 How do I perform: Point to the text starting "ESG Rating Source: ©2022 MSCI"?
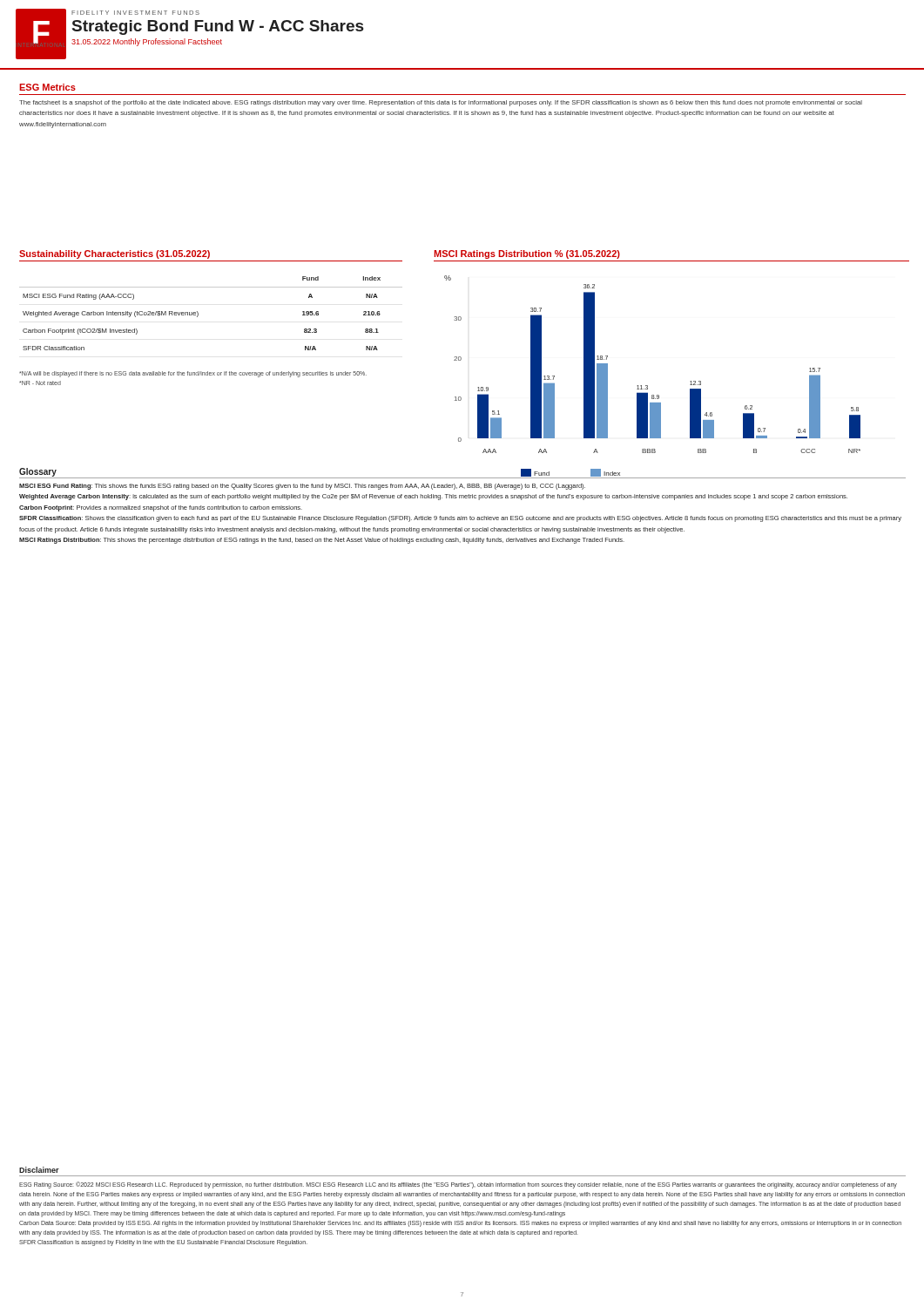click(462, 1213)
